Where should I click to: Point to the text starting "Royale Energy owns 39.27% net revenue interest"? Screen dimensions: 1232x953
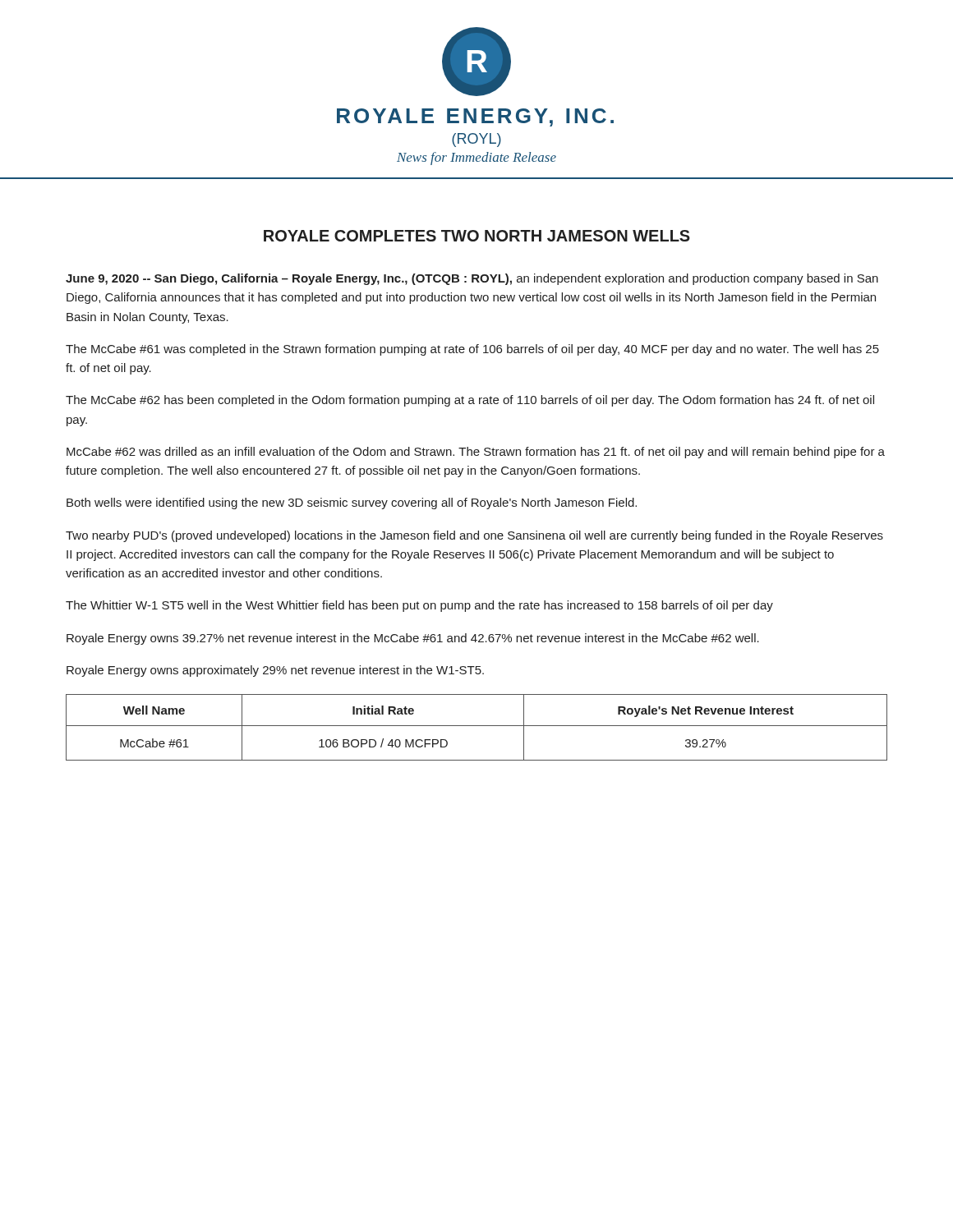(x=413, y=637)
